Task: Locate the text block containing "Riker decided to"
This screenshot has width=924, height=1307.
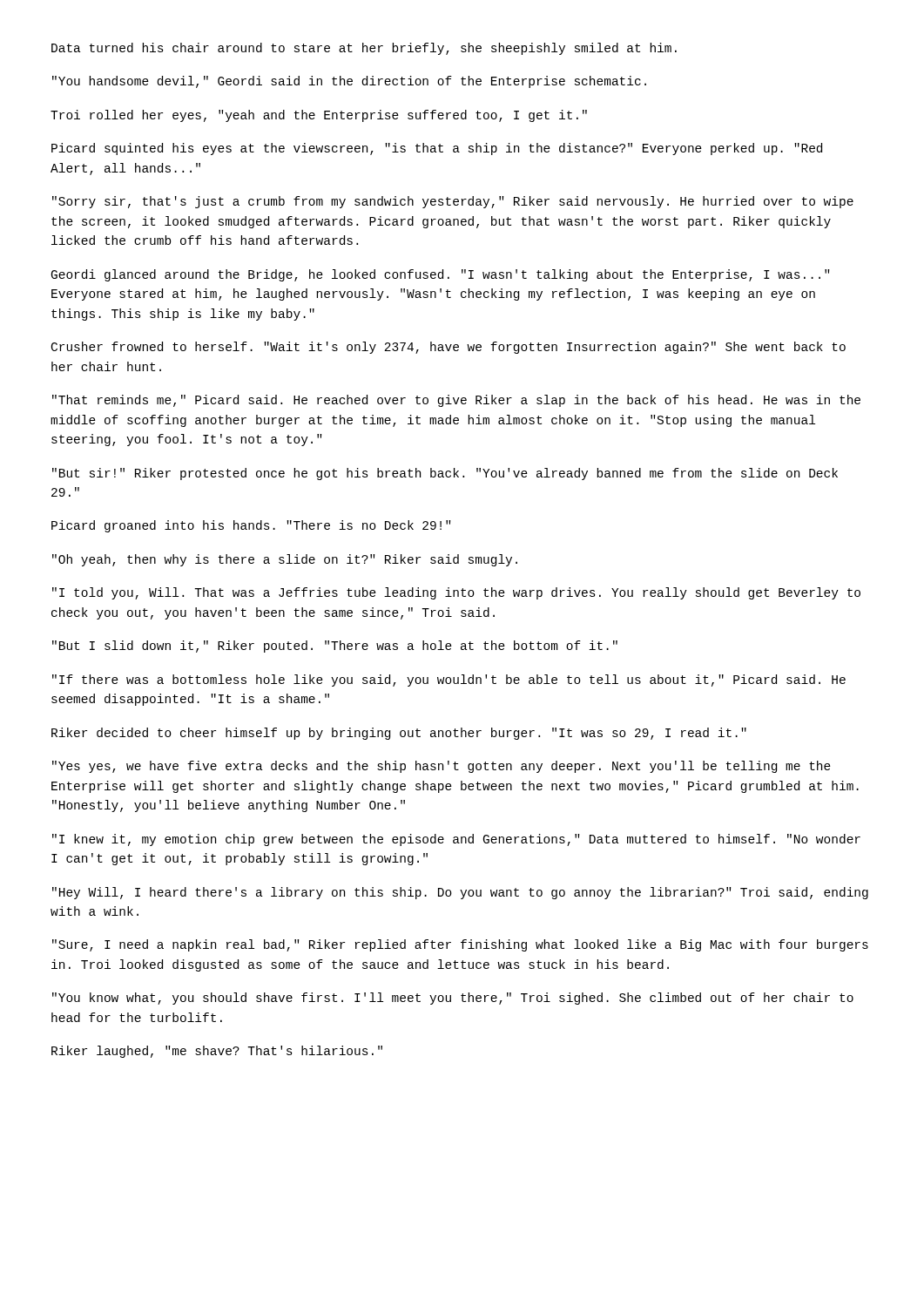Action: pyautogui.click(x=399, y=733)
